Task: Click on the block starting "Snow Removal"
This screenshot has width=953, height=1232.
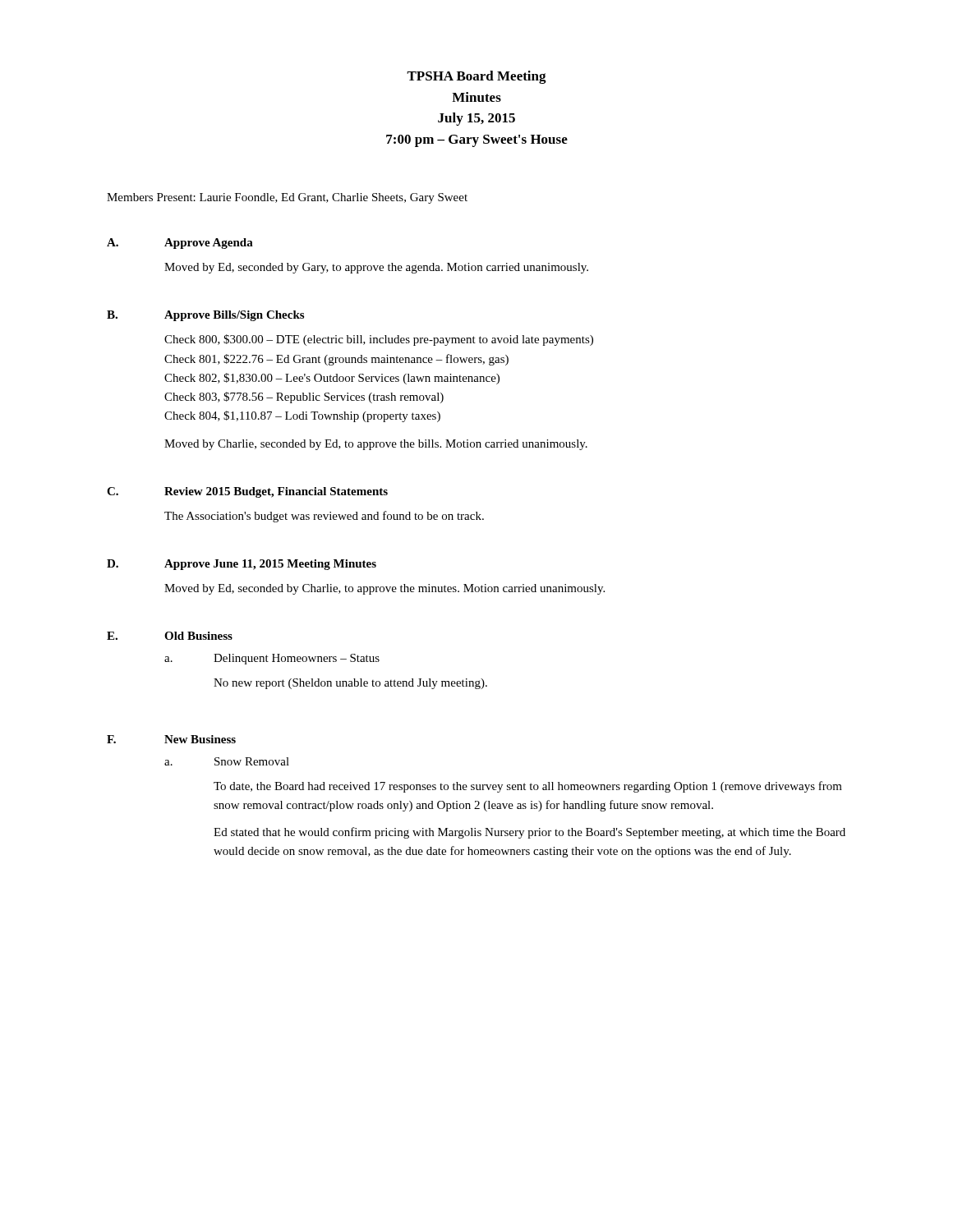Action: pyautogui.click(x=251, y=761)
